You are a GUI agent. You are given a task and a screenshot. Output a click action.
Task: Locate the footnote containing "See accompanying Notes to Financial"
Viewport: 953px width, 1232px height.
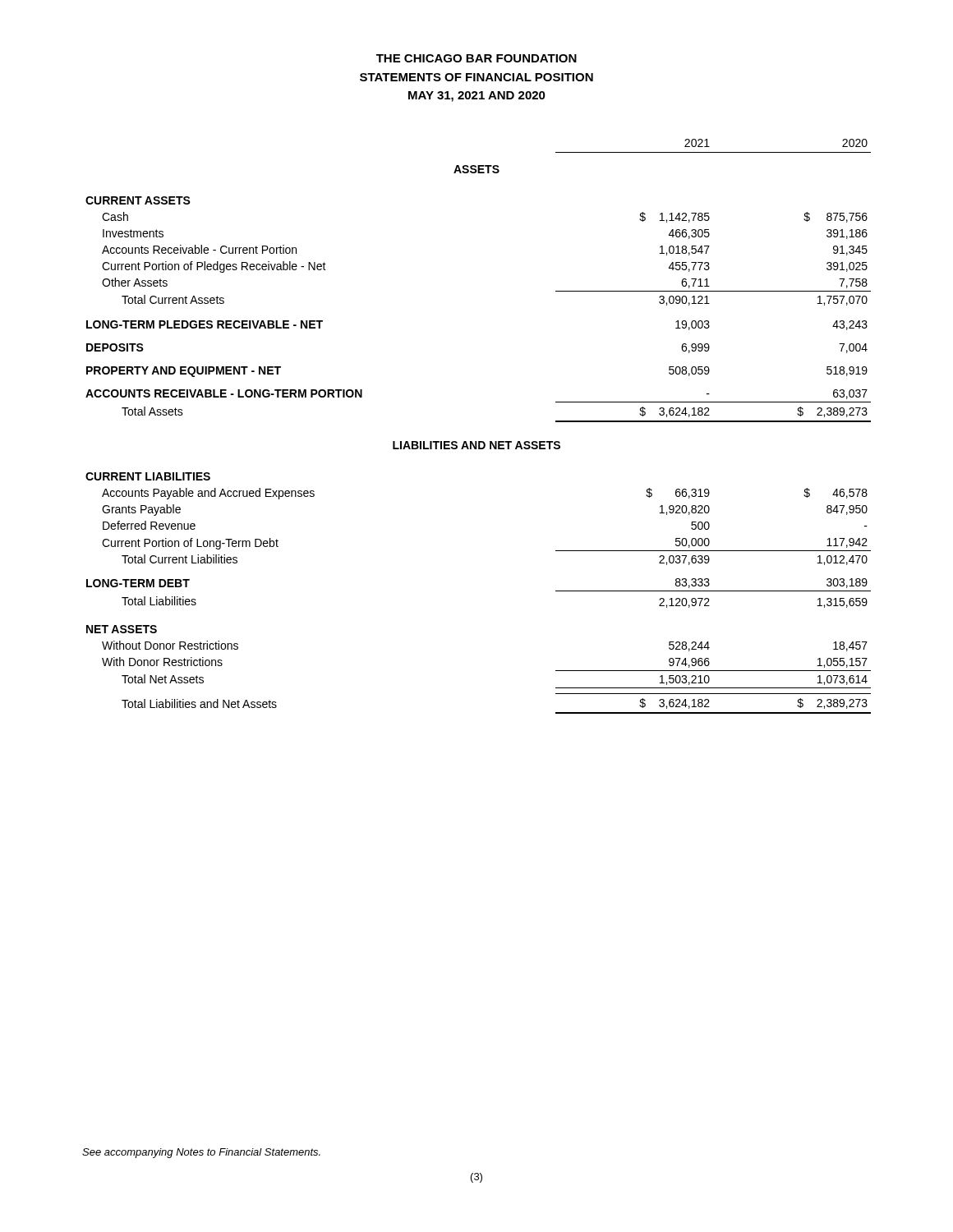(x=202, y=1152)
